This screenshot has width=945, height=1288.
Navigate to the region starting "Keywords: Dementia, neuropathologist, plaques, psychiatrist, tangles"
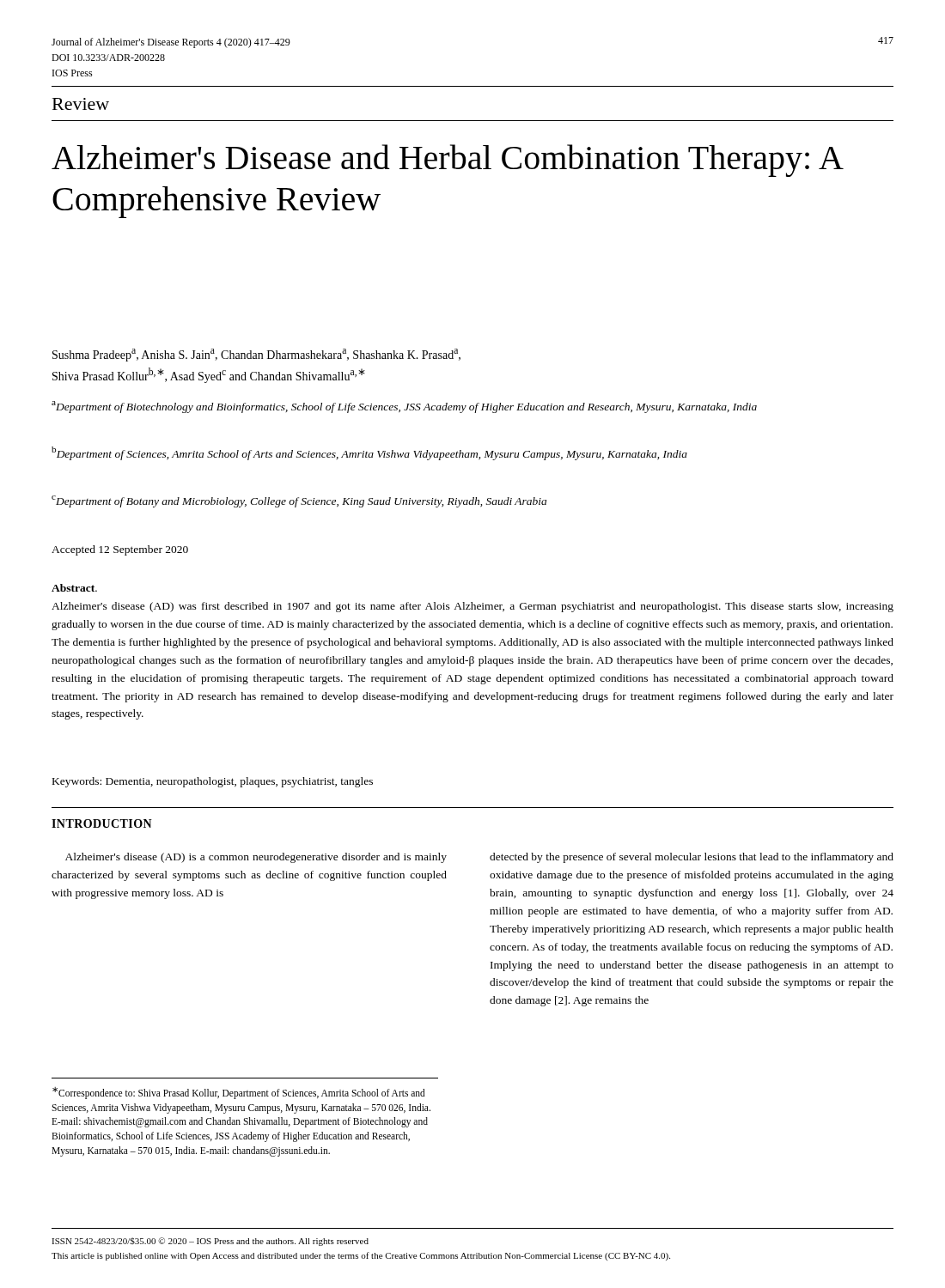(212, 781)
